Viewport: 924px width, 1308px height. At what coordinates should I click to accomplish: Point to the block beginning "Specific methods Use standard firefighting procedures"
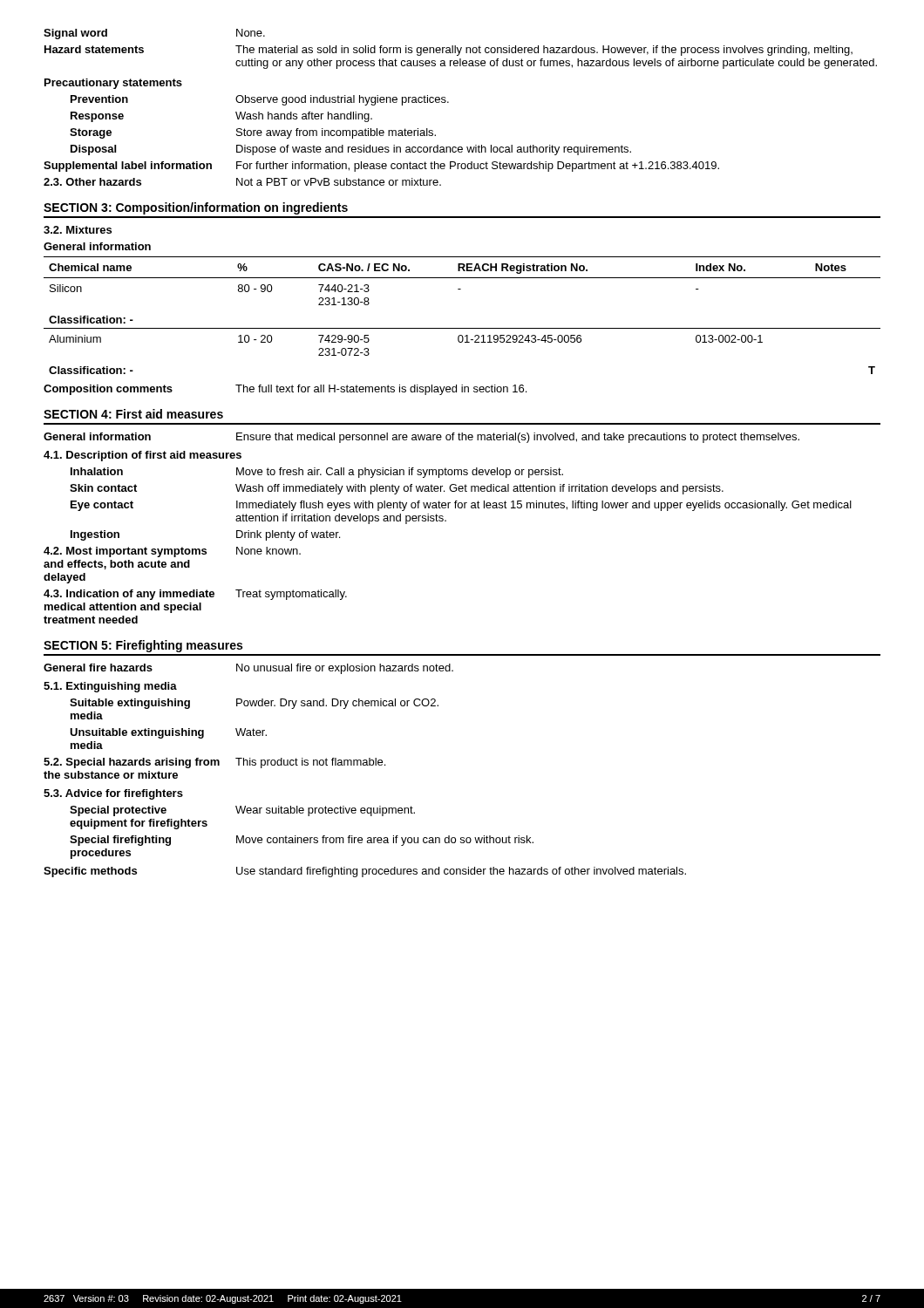tap(462, 871)
